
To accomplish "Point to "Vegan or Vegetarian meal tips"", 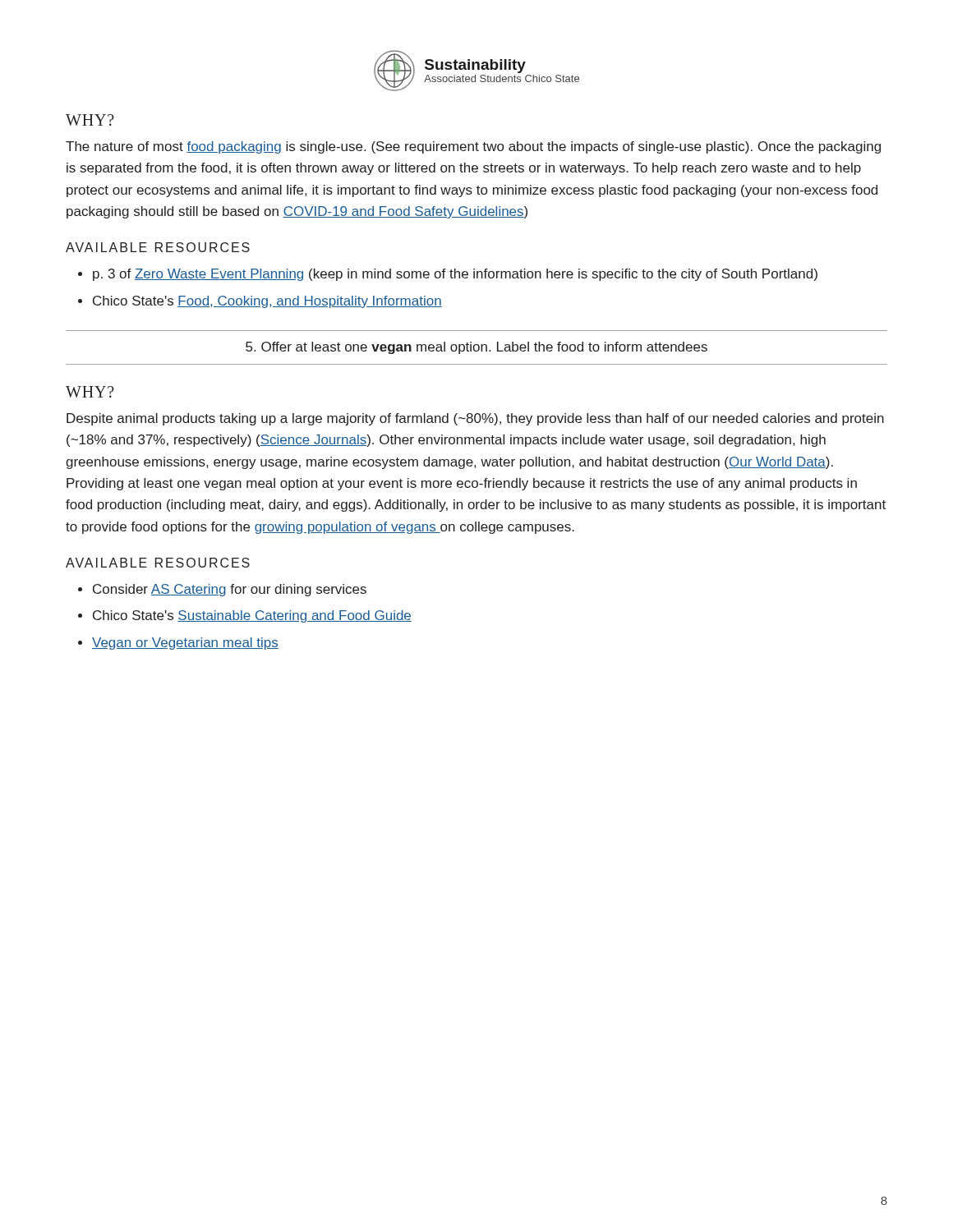I will coord(185,643).
